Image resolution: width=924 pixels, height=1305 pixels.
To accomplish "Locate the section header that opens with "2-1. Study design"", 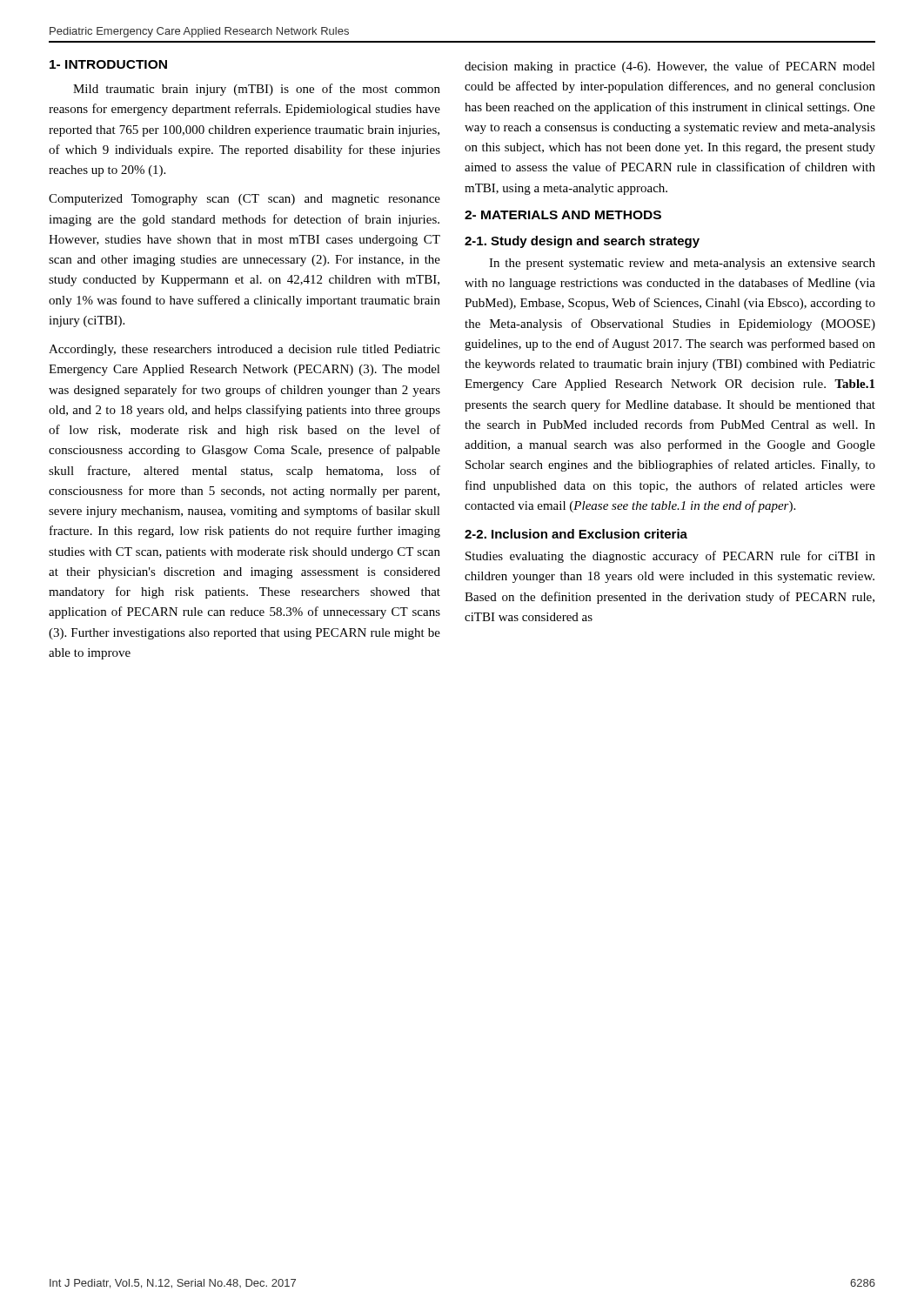I will click(x=670, y=240).
